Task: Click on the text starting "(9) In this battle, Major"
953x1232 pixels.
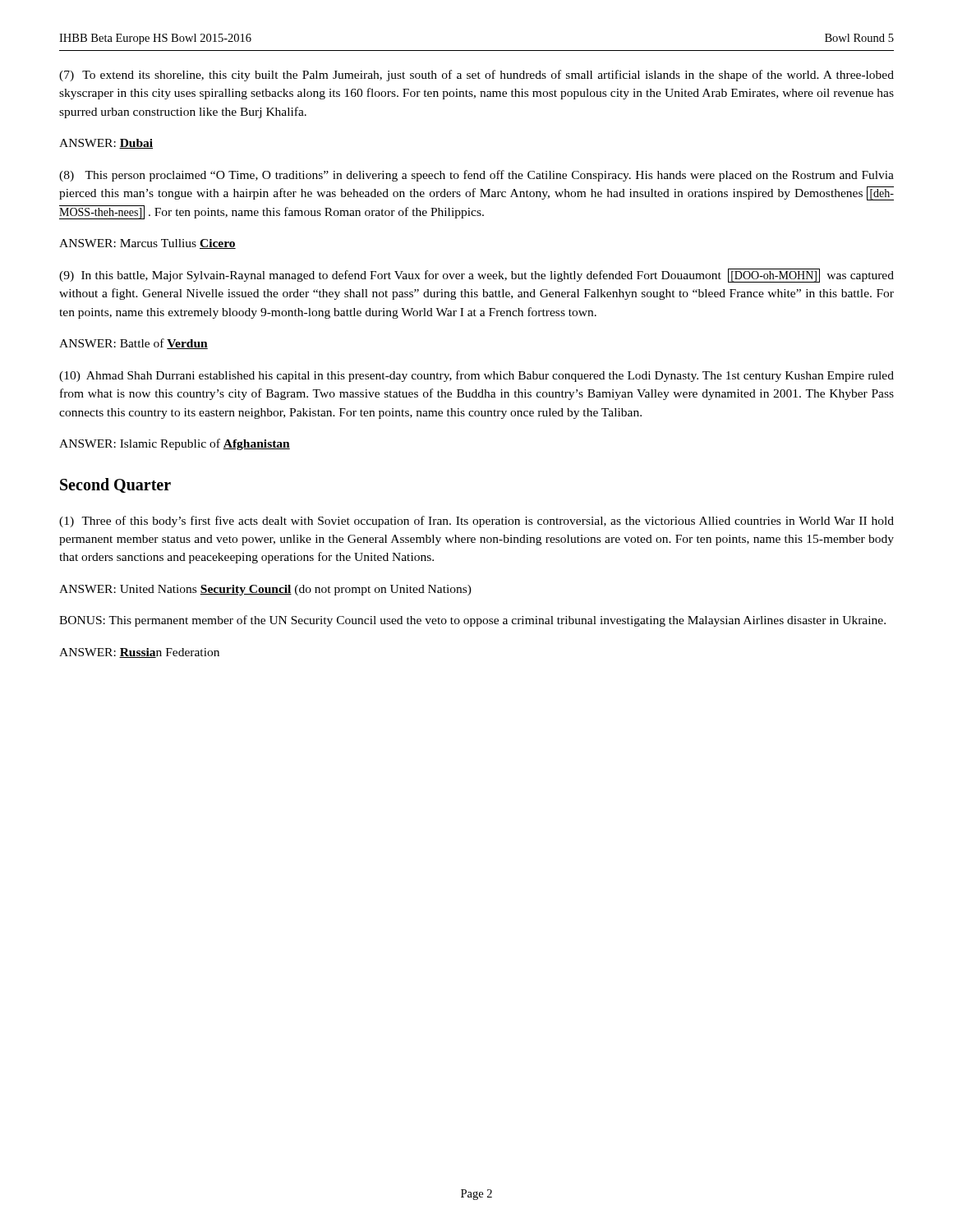Action: [476, 294]
